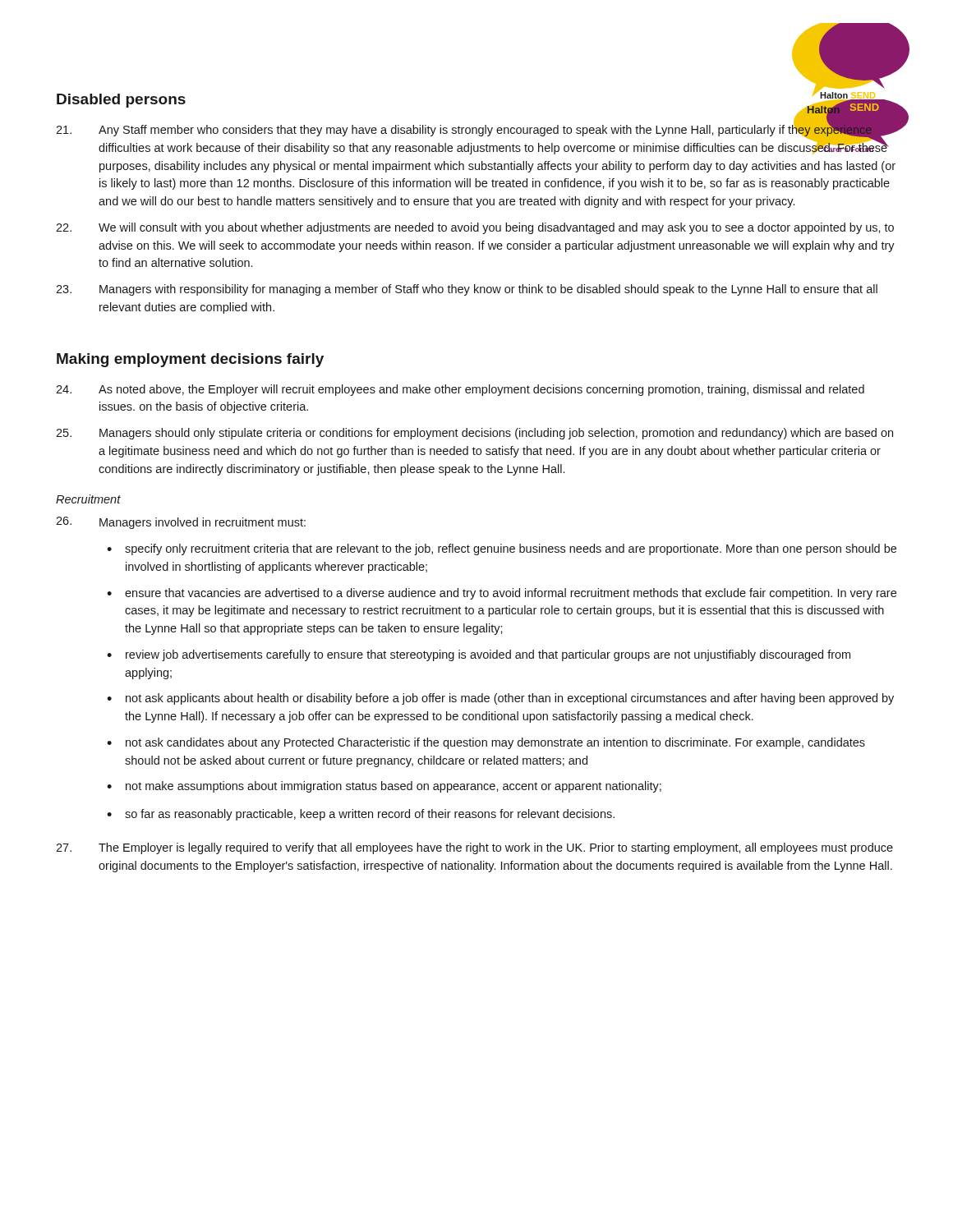Navigate to the element starting "so far as reasonably practicable, keep a written"

point(511,814)
